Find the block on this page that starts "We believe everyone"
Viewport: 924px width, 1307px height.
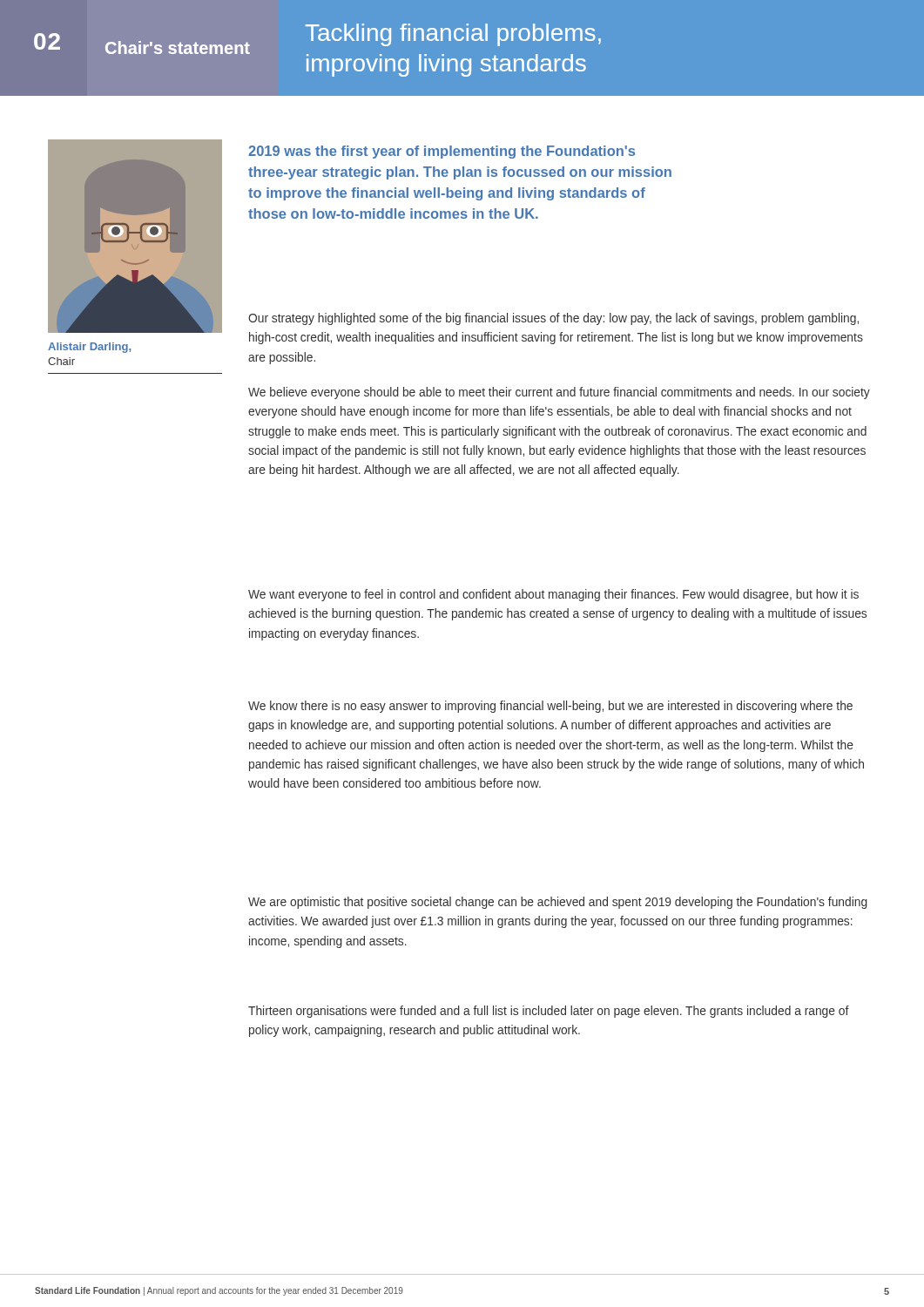(561, 432)
